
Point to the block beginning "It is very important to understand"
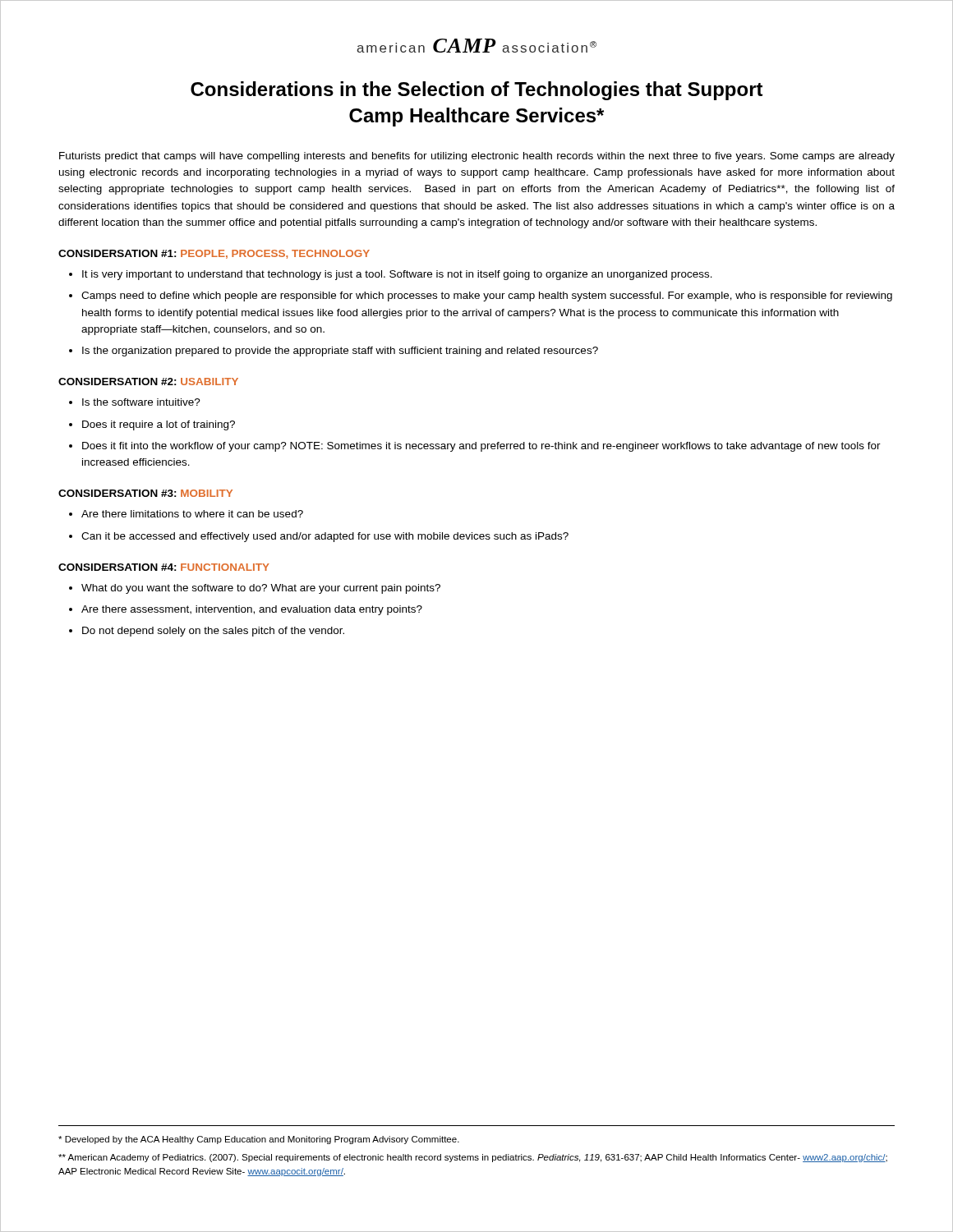397,274
